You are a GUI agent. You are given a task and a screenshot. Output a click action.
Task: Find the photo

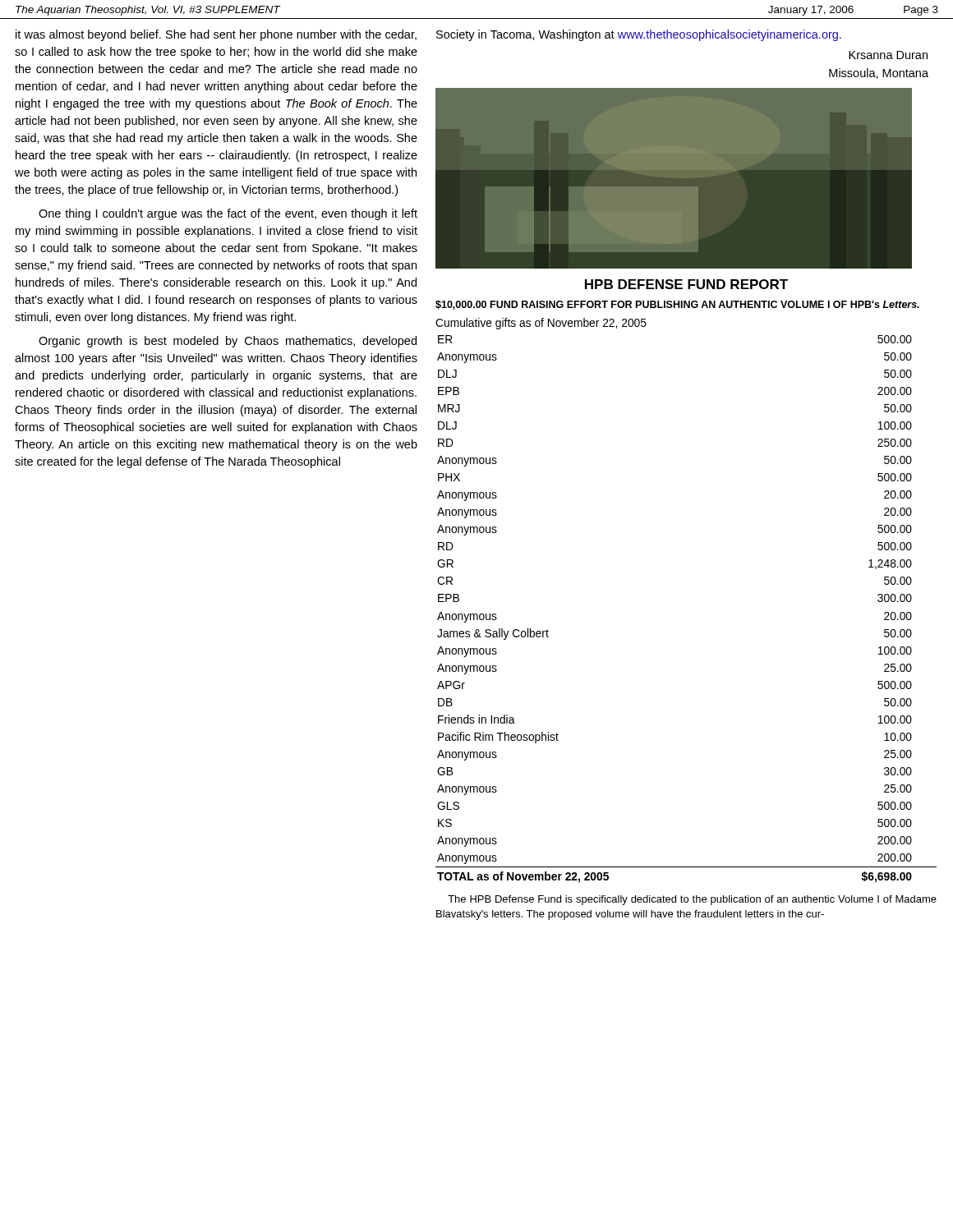click(x=674, y=178)
